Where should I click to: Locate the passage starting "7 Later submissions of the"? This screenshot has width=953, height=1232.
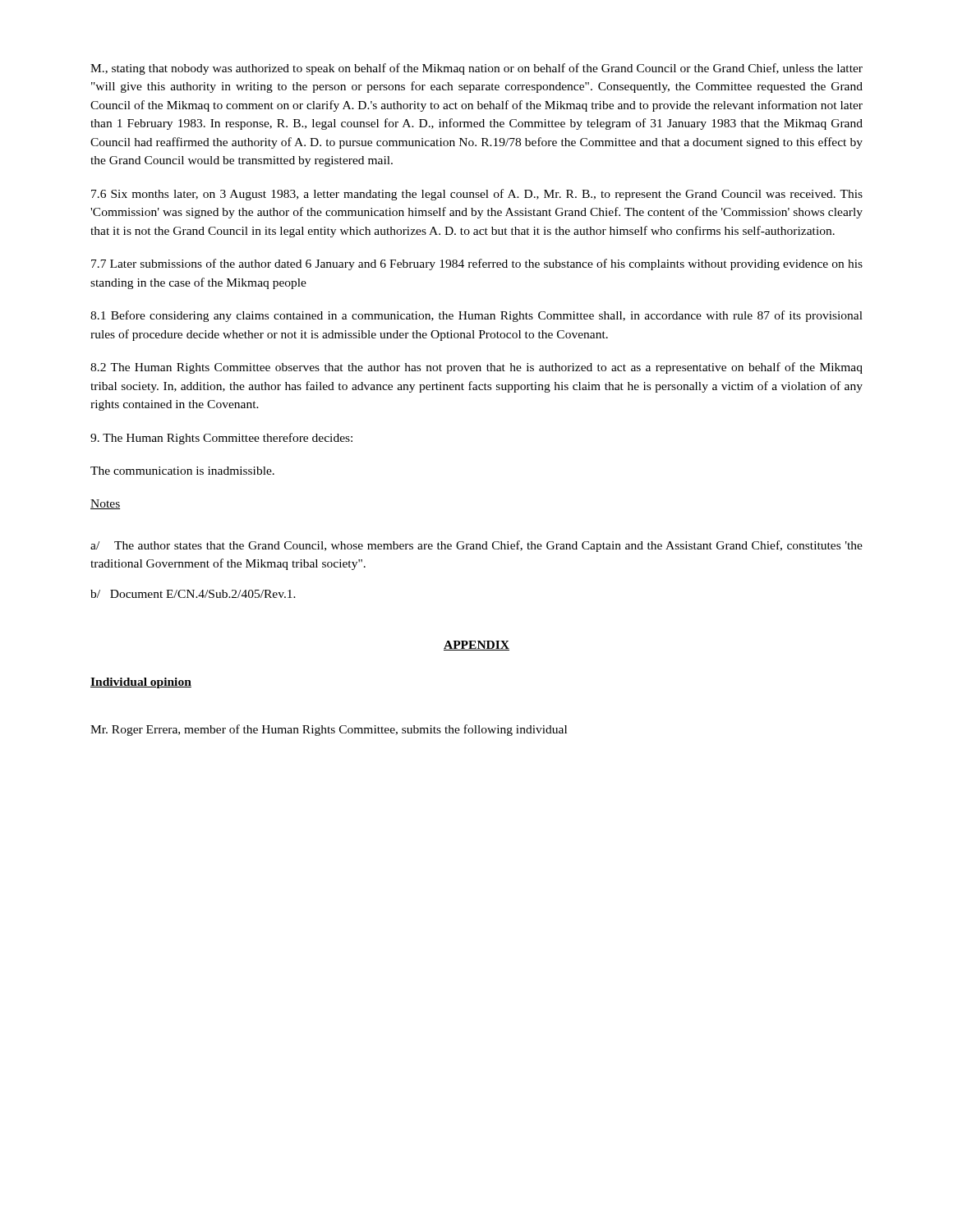click(x=476, y=273)
